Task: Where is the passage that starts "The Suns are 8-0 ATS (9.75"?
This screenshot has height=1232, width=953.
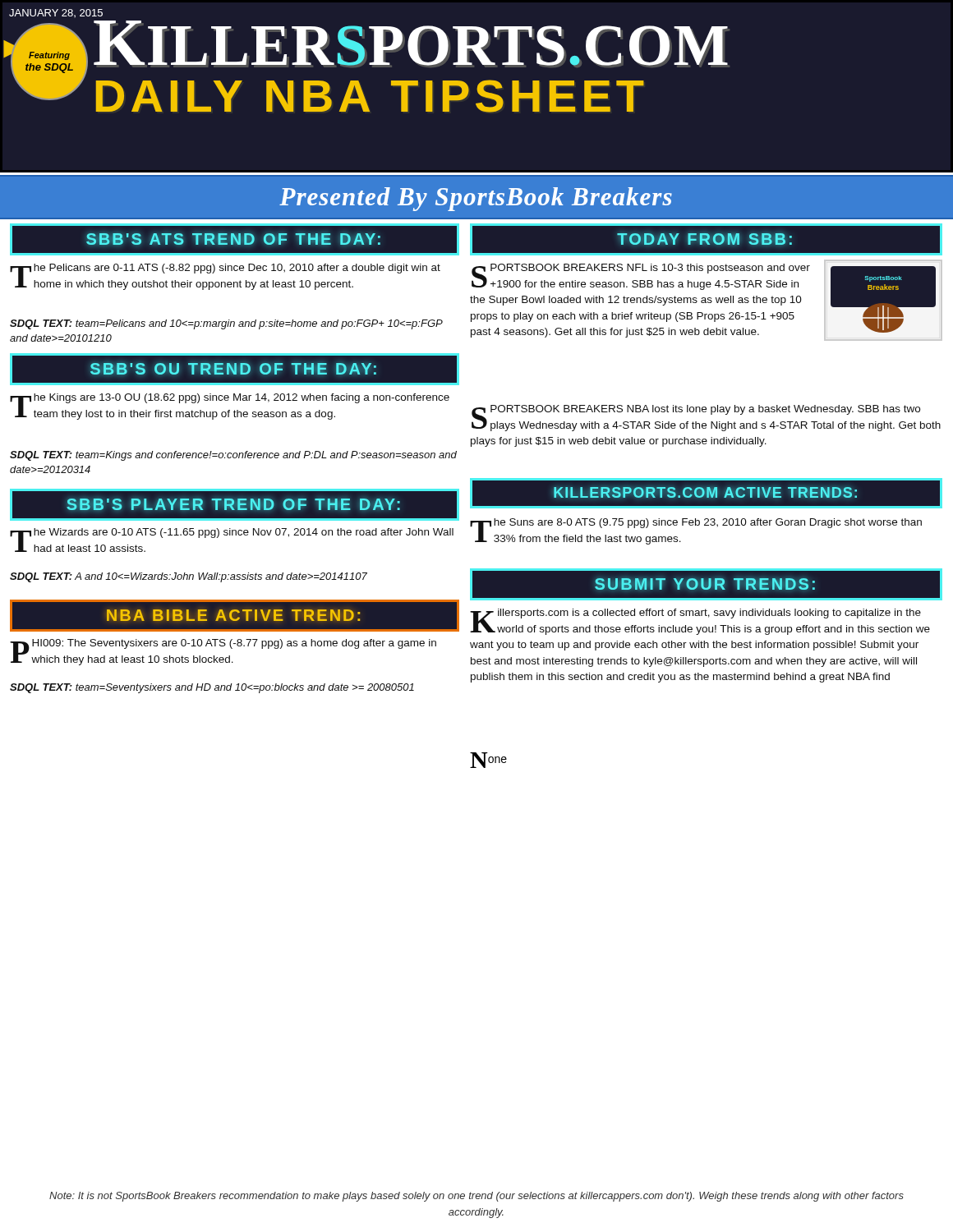Action: tap(696, 530)
